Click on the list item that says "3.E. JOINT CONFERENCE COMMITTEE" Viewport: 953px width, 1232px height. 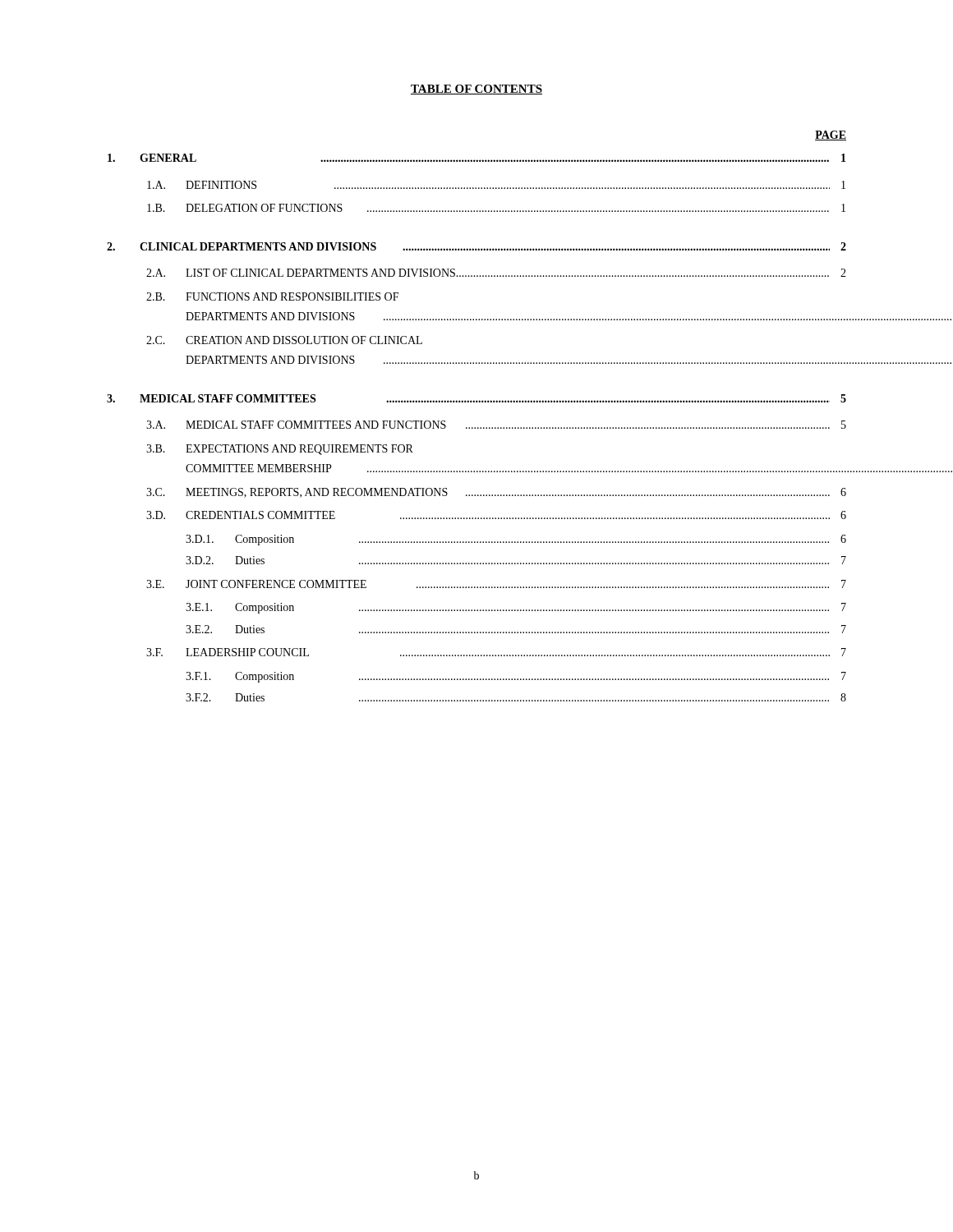tap(496, 585)
